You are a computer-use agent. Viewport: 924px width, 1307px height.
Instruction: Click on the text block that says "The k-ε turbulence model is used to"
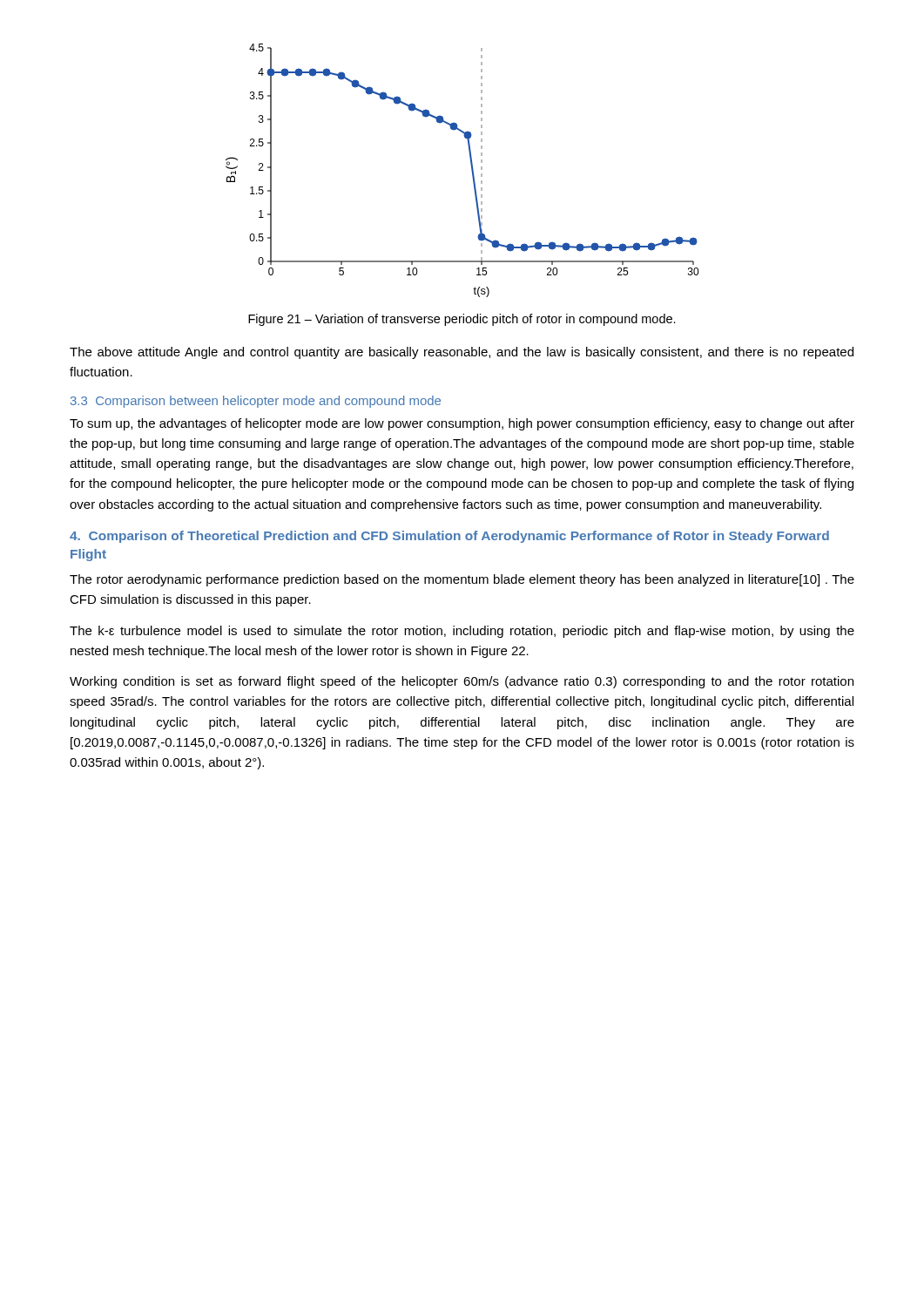pyautogui.click(x=462, y=640)
